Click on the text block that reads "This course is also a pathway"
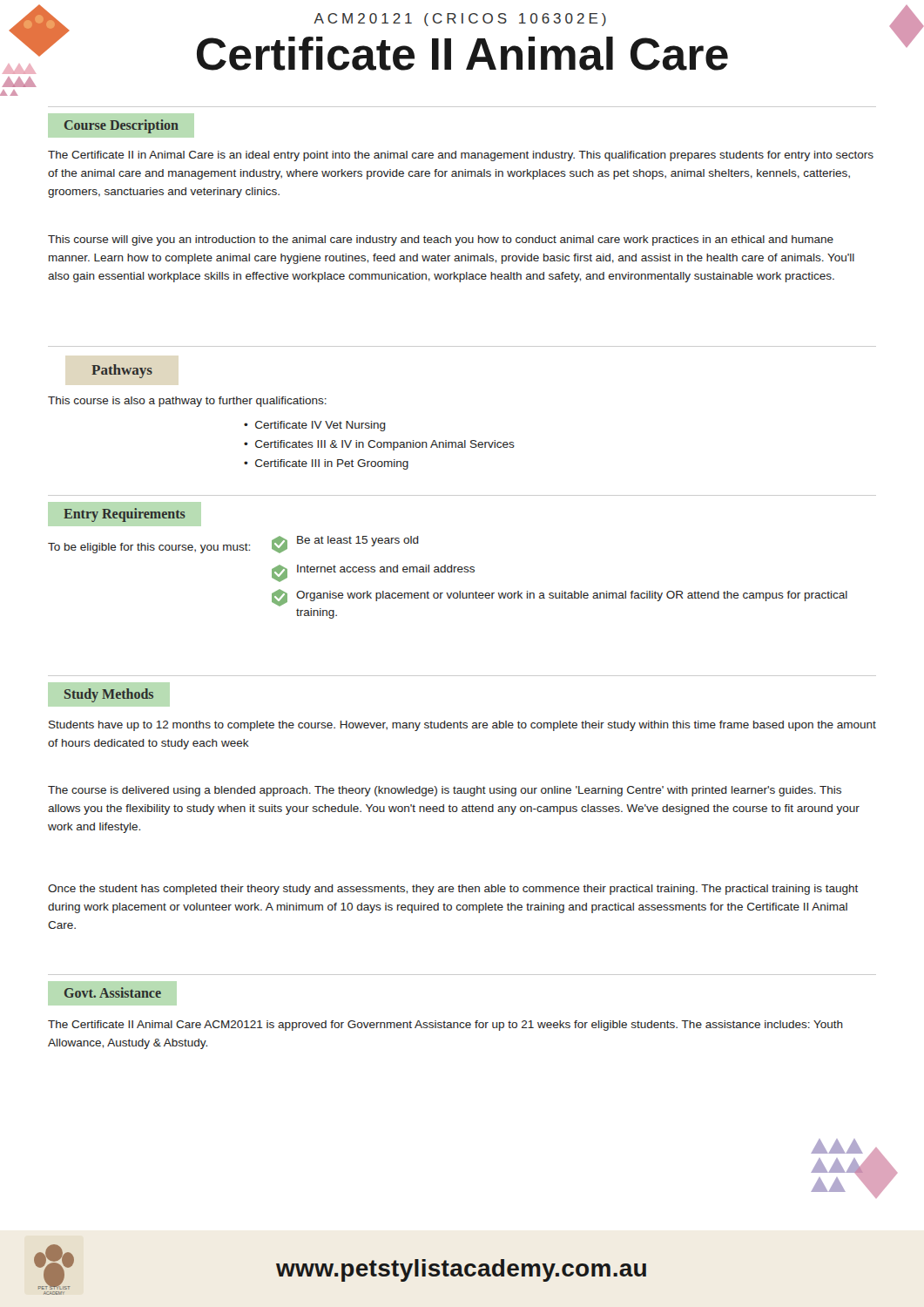This screenshot has height=1307, width=924. 187,400
